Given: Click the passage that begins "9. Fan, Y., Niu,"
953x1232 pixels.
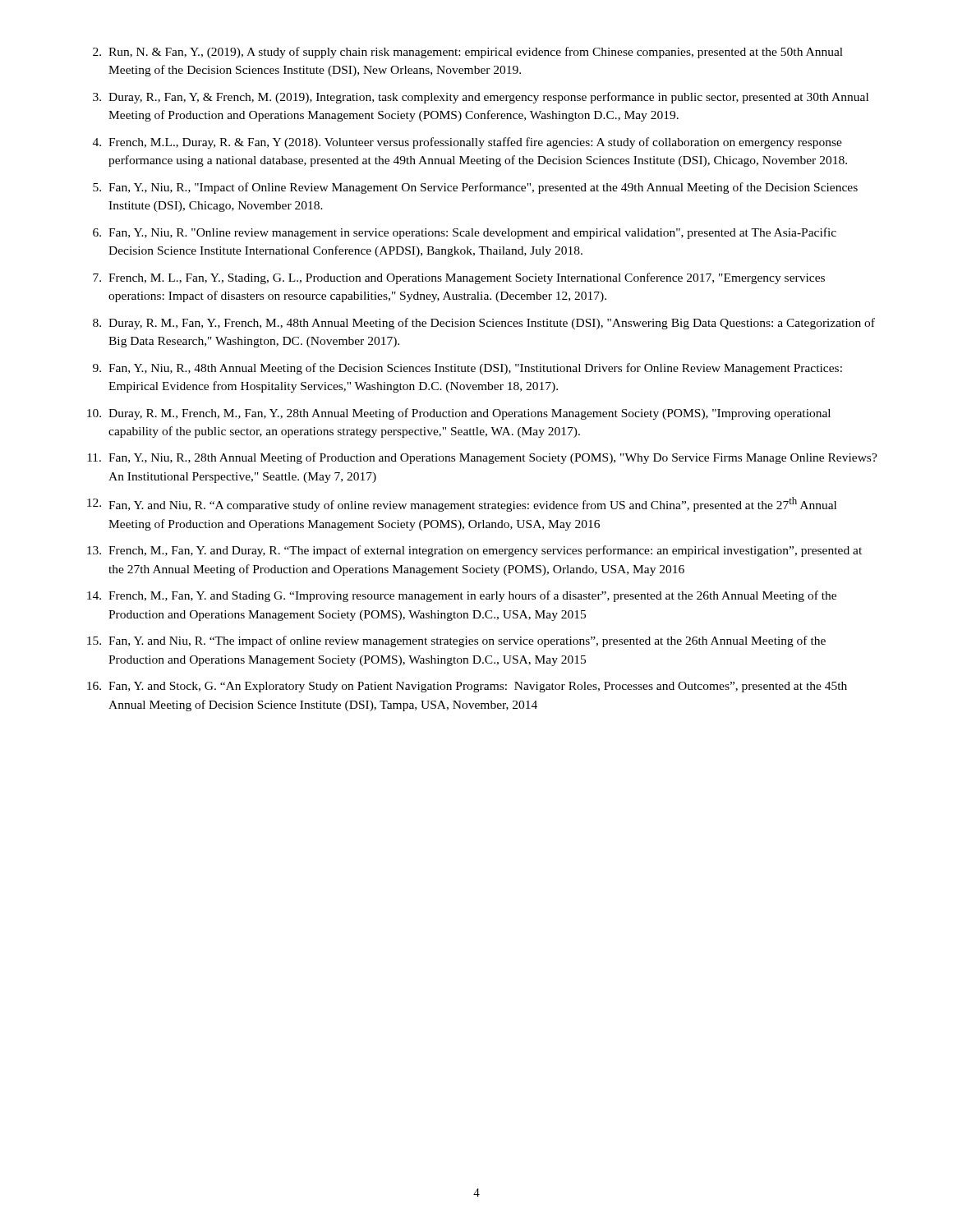Looking at the screenshot, I should click(x=476, y=377).
